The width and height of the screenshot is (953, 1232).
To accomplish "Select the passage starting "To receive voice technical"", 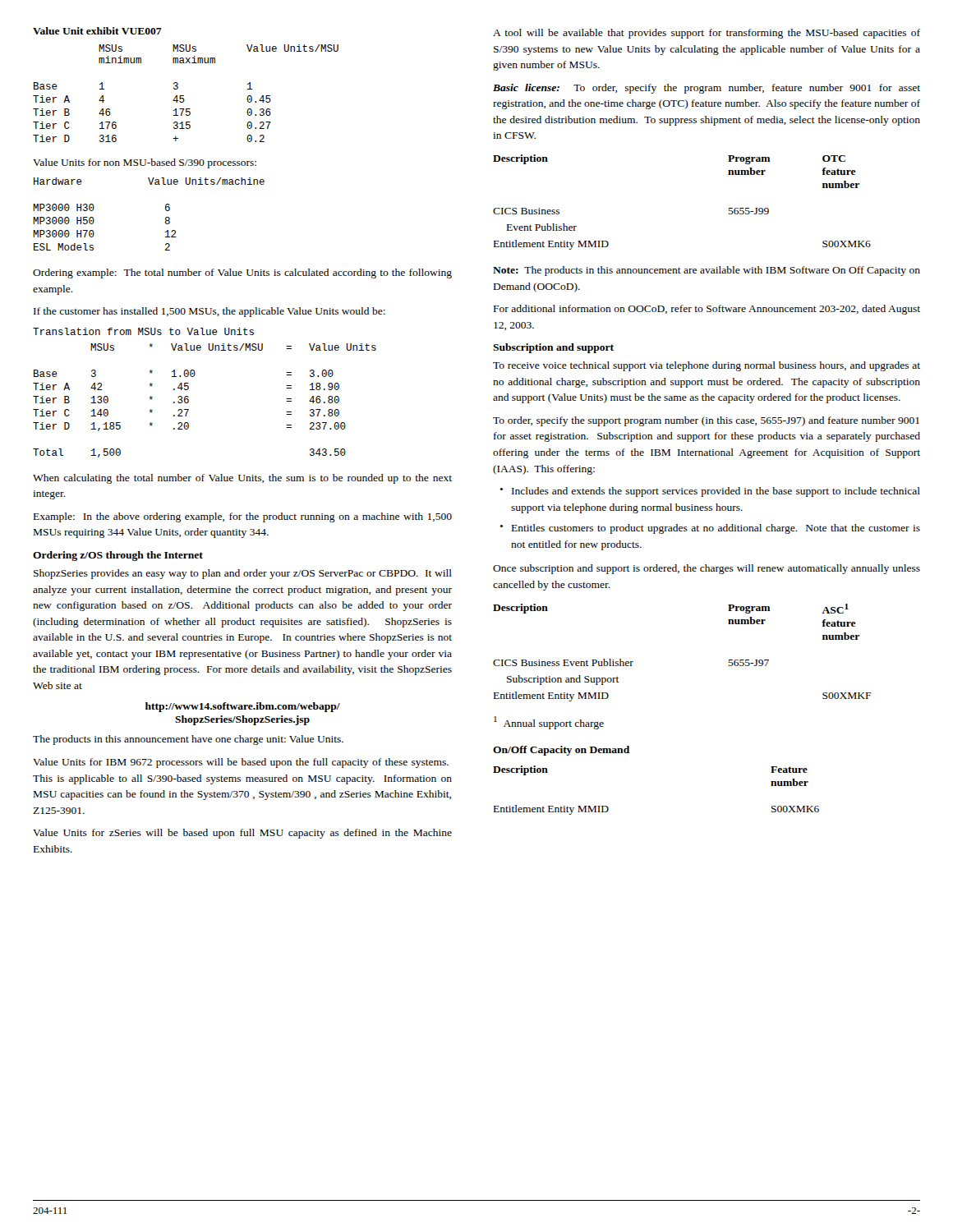I will (x=707, y=381).
